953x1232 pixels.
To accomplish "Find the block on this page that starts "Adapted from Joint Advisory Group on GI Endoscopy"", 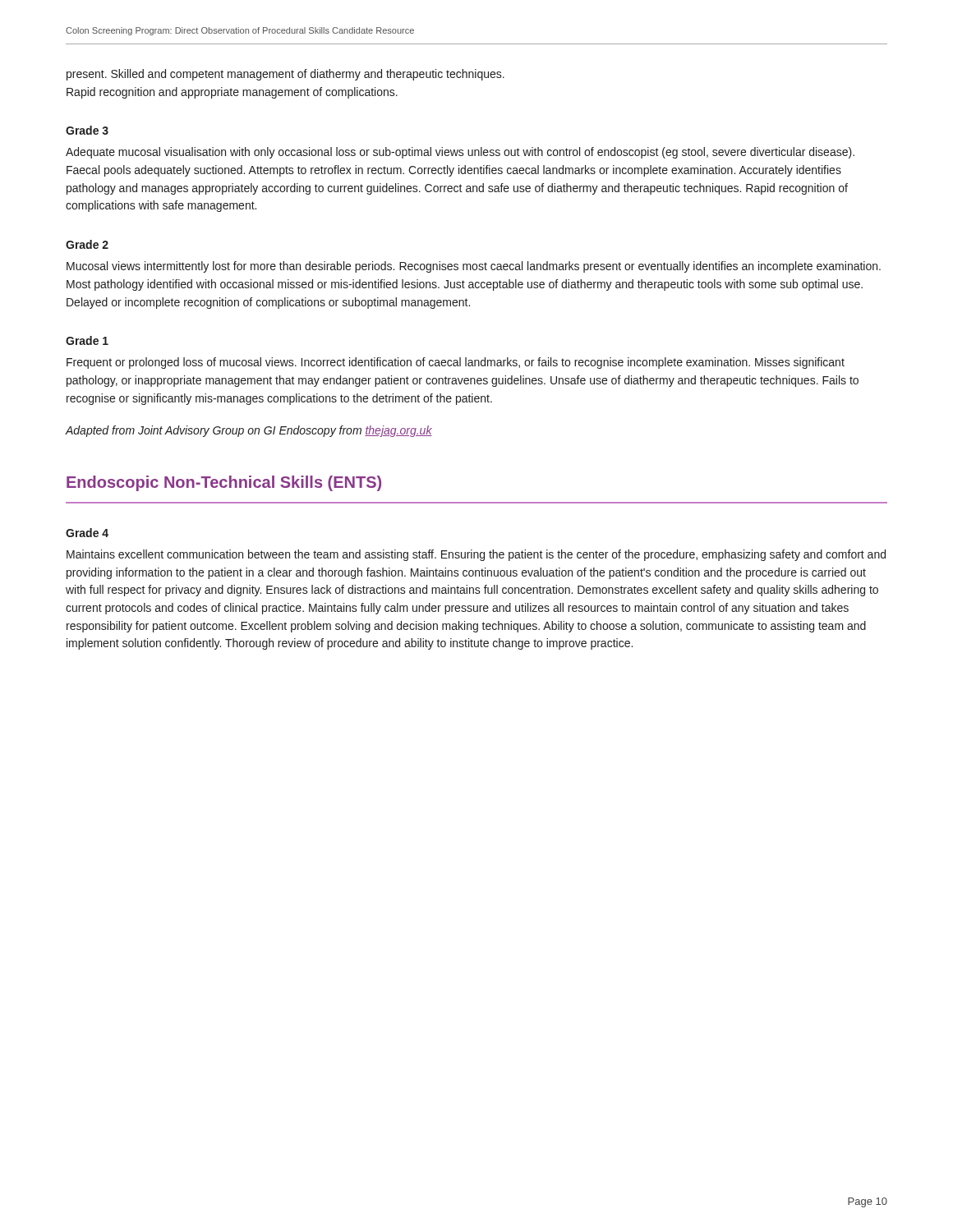I will (249, 431).
